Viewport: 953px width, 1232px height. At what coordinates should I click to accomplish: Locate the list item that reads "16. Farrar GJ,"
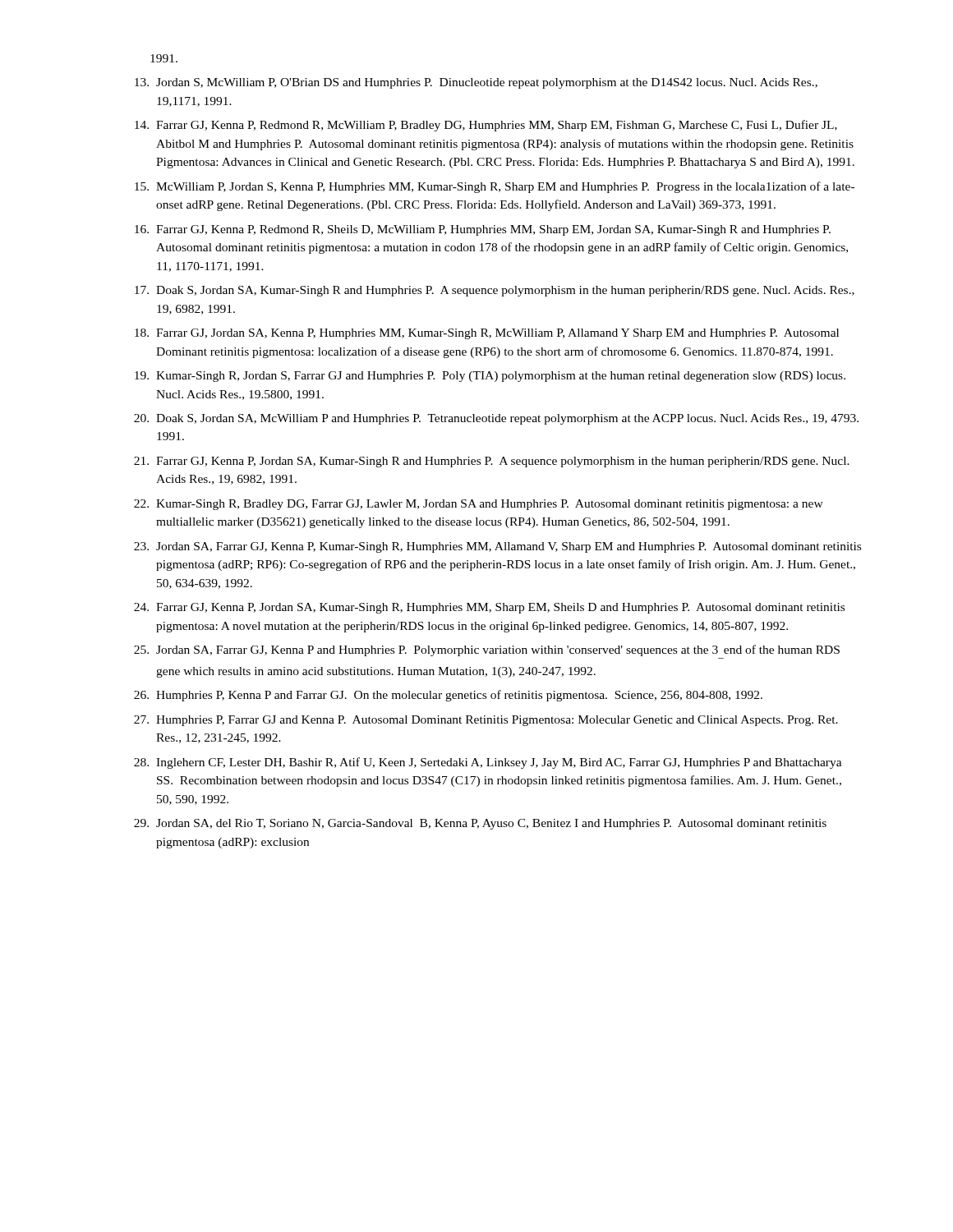[x=485, y=248]
